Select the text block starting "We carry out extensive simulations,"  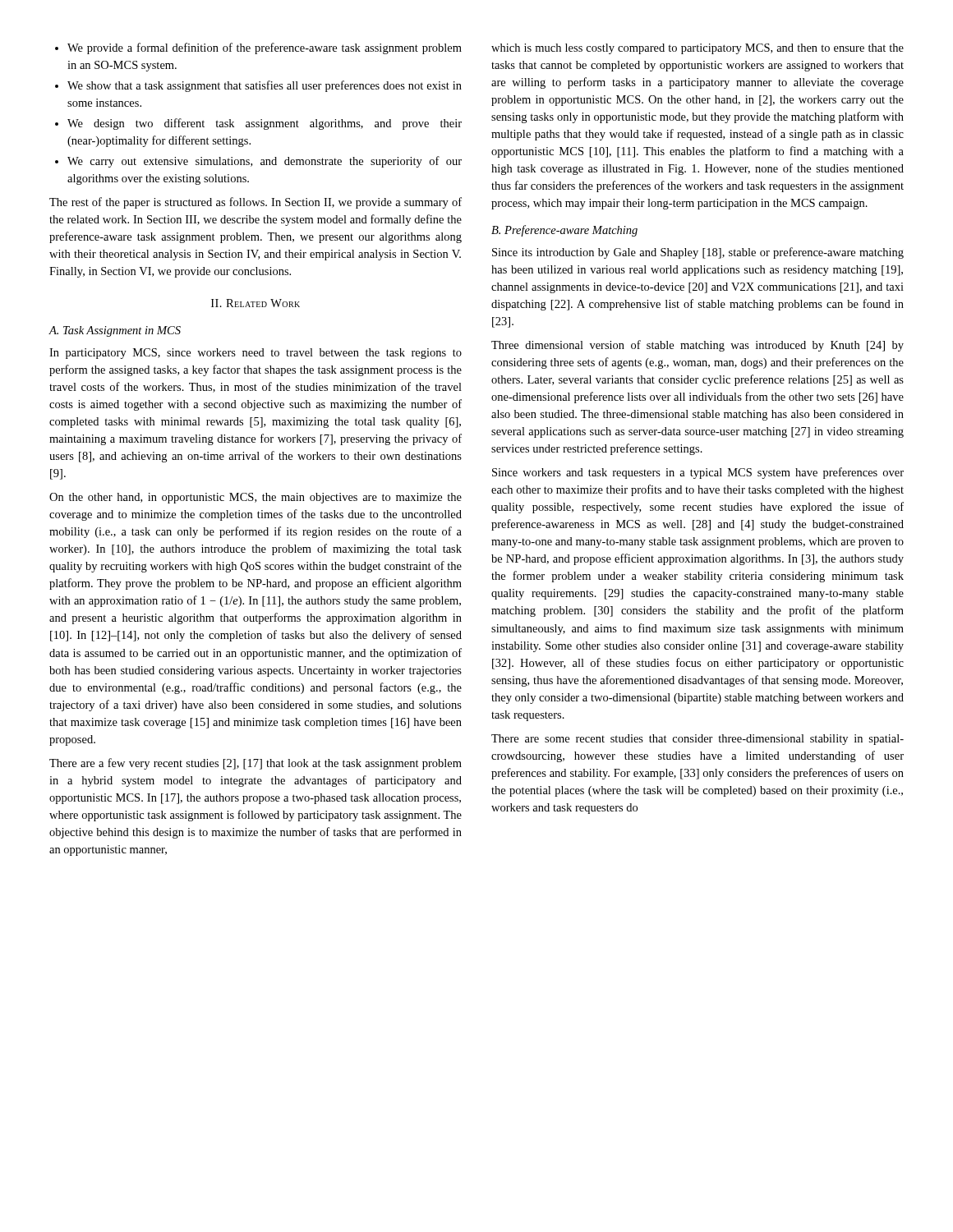(265, 170)
